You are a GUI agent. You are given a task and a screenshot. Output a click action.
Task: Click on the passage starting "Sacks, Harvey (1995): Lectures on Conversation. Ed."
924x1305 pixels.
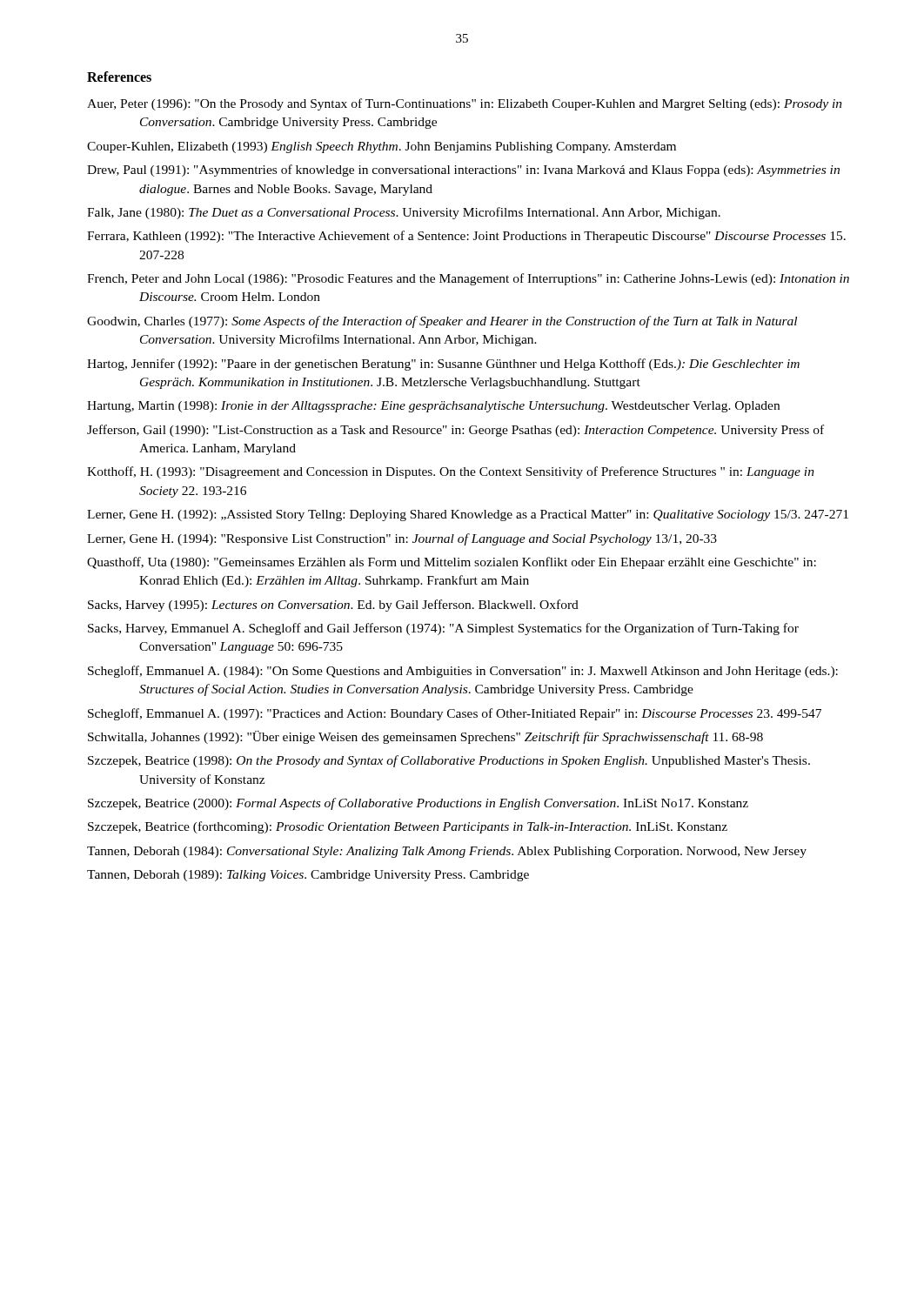click(x=333, y=604)
